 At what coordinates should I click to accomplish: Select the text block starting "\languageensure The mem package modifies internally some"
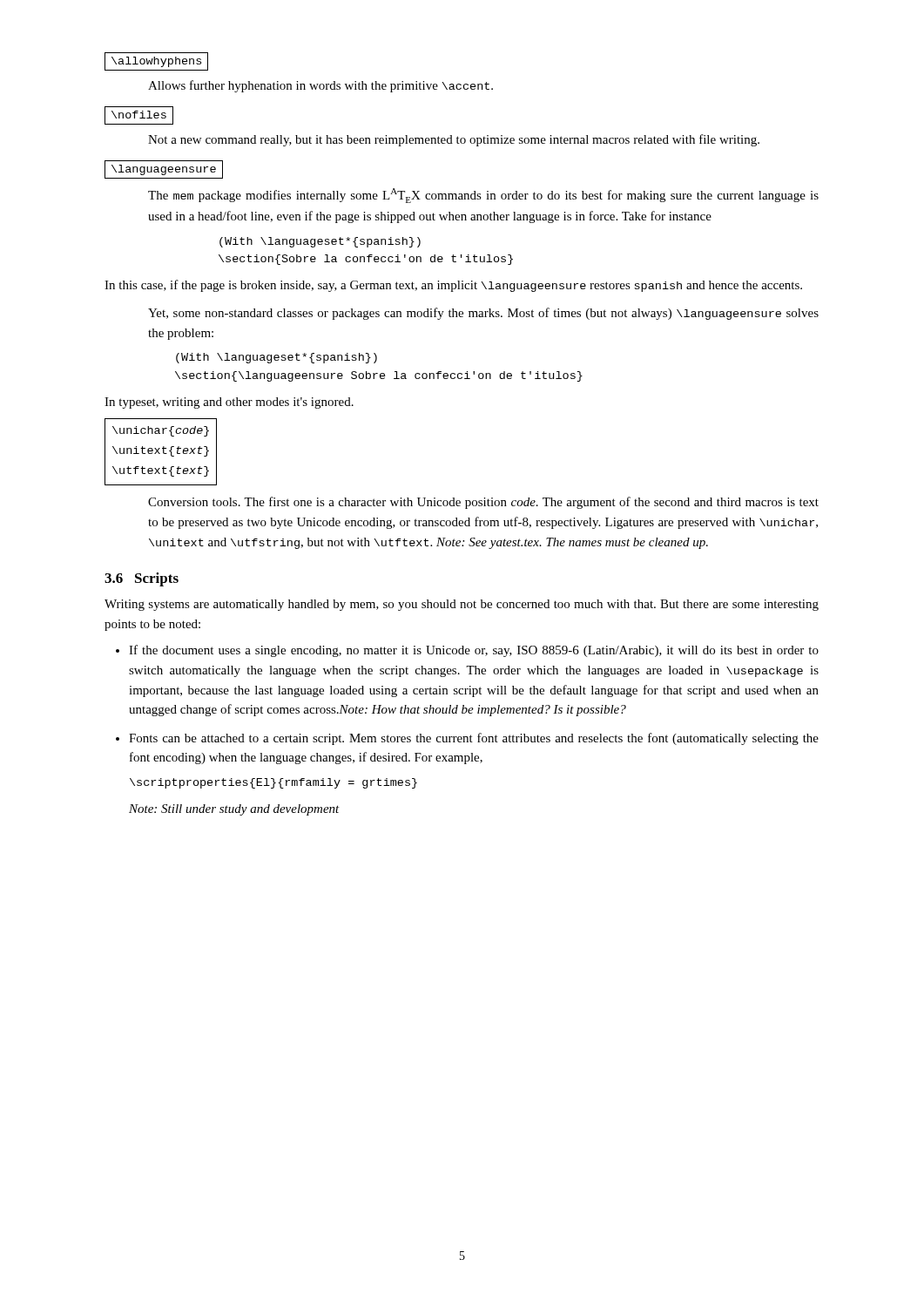point(462,286)
